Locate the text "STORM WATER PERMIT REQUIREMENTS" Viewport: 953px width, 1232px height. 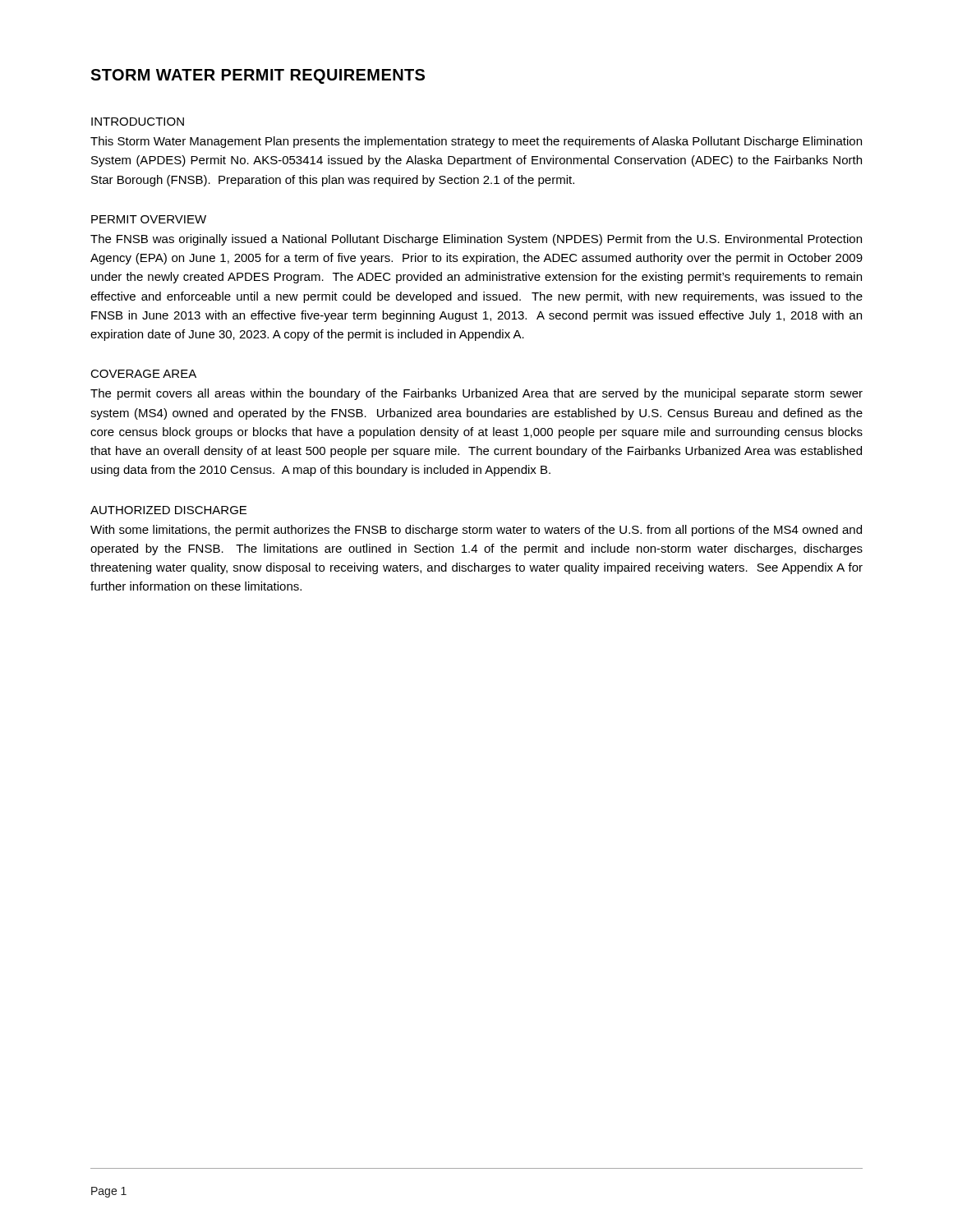258,75
